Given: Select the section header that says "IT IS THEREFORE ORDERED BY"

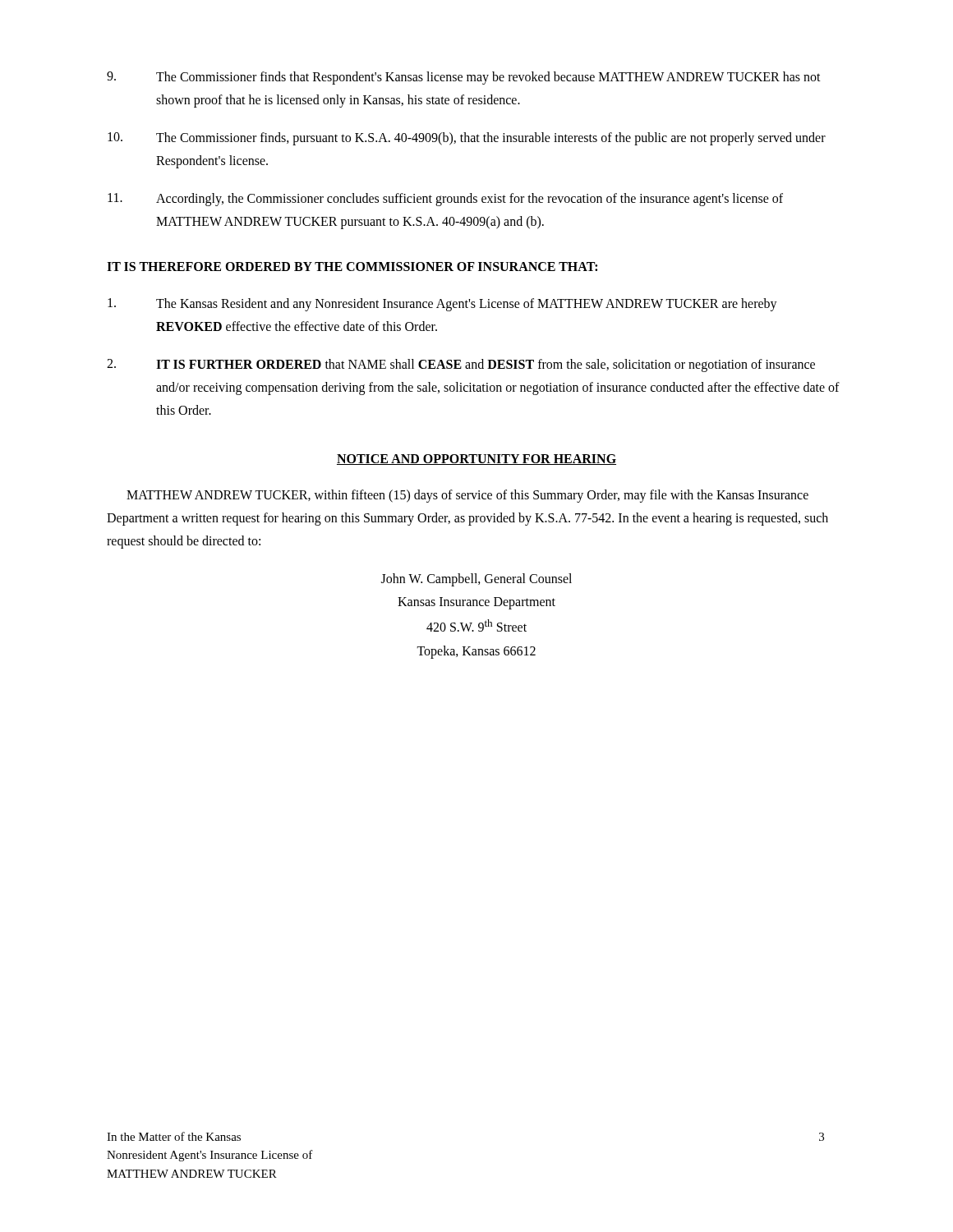Looking at the screenshot, I should coord(353,267).
